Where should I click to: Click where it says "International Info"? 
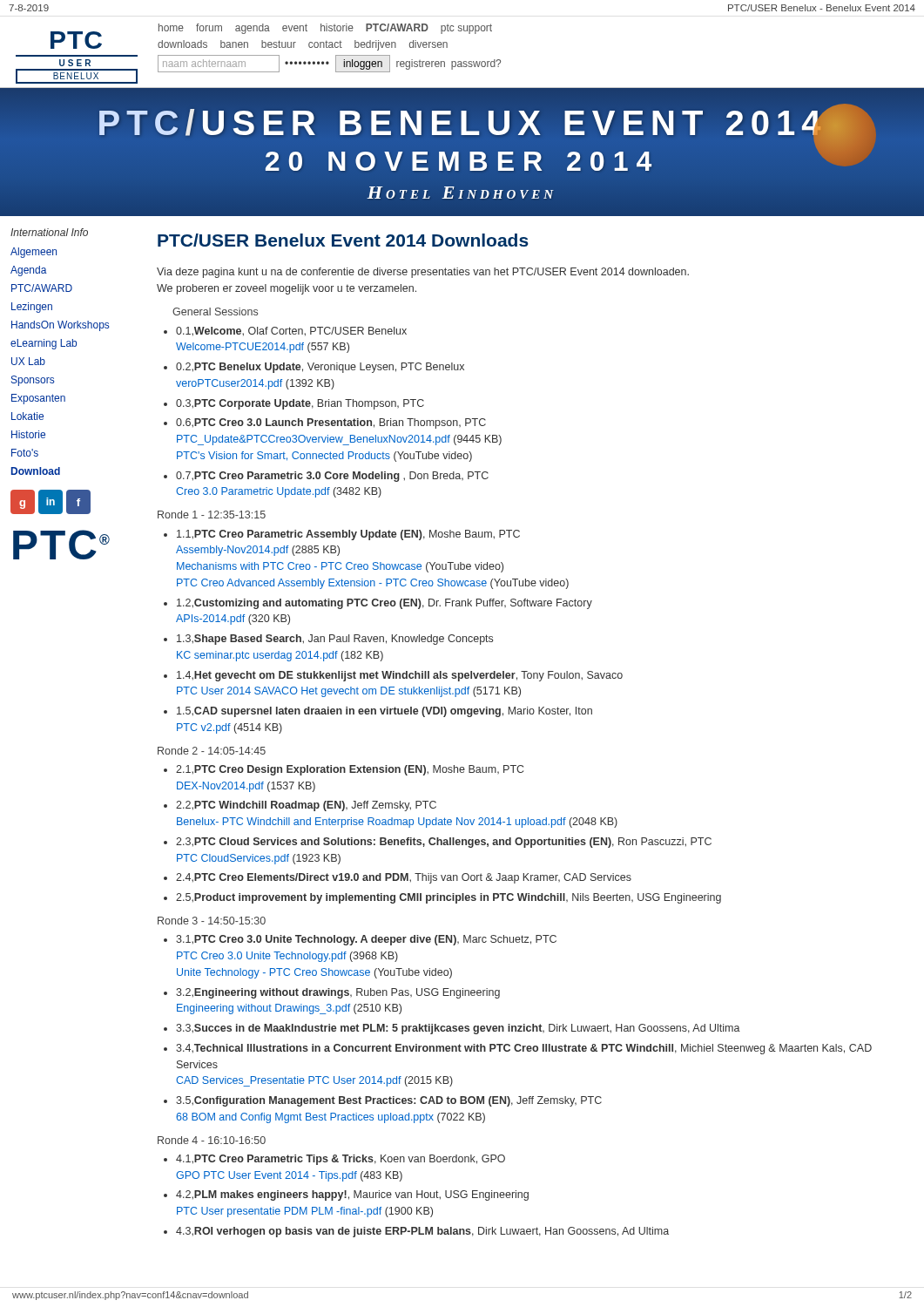coord(49,233)
